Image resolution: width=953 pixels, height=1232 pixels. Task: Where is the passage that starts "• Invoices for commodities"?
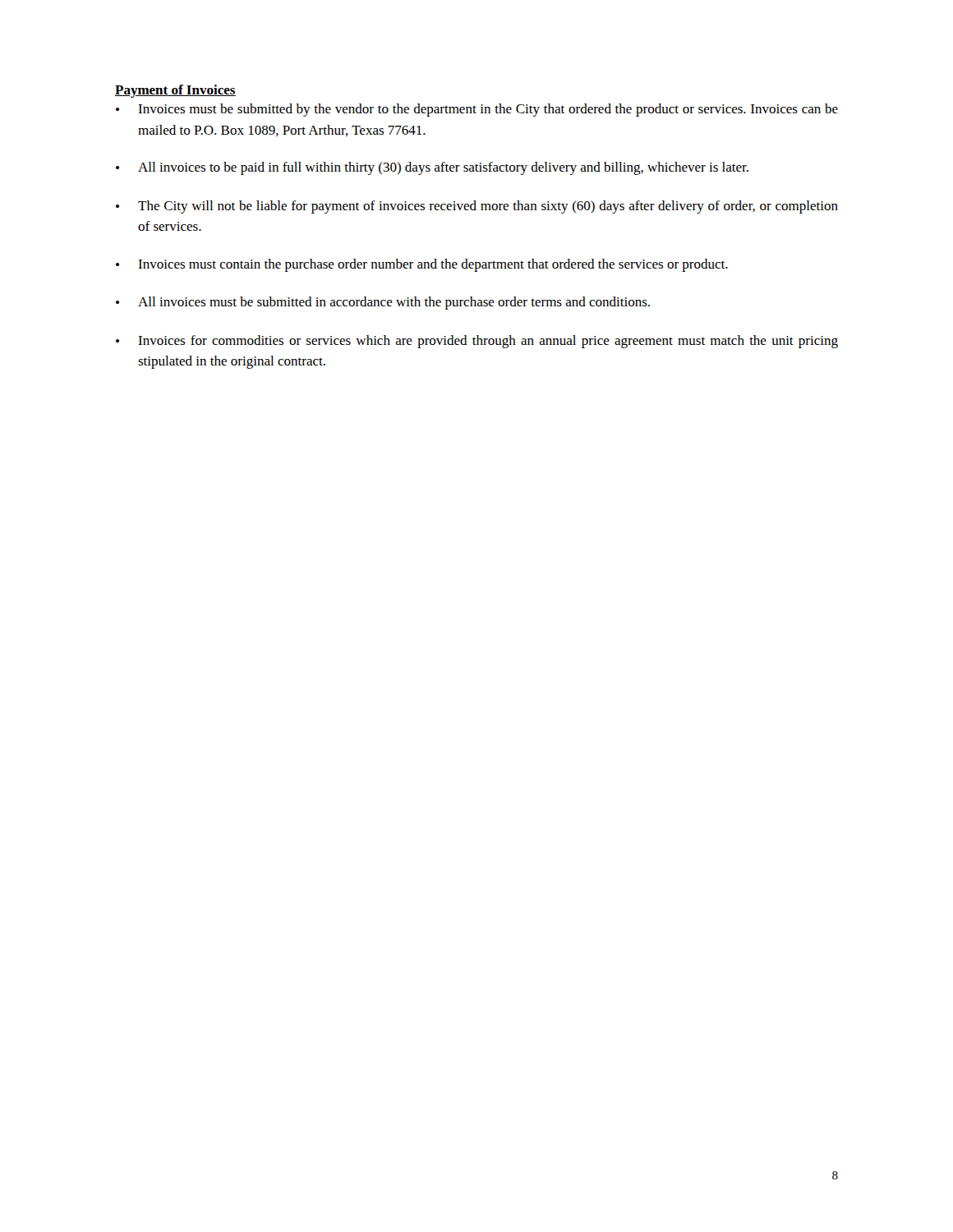click(x=476, y=351)
